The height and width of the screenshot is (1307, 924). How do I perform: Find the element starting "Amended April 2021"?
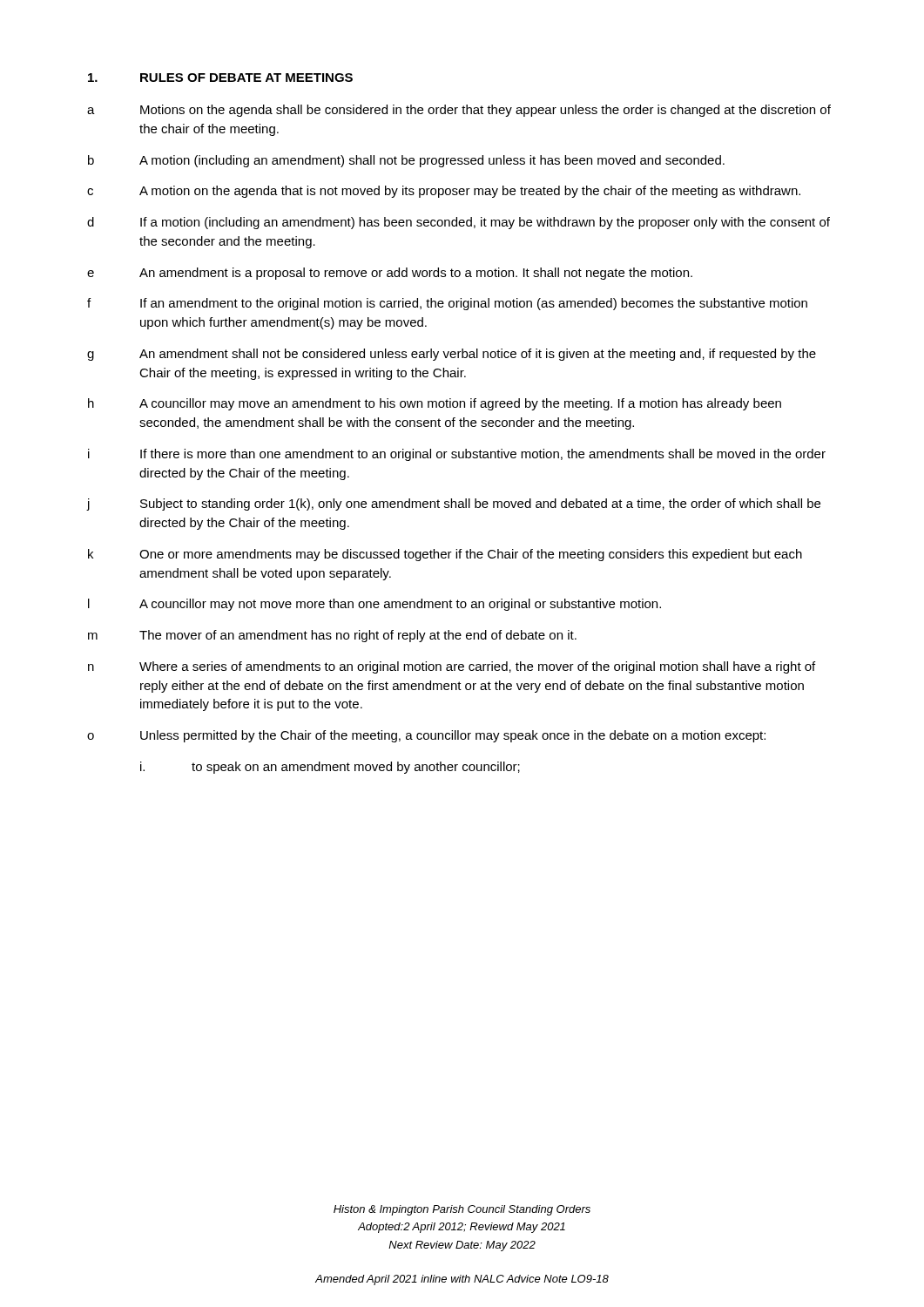(x=462, y=1279)
